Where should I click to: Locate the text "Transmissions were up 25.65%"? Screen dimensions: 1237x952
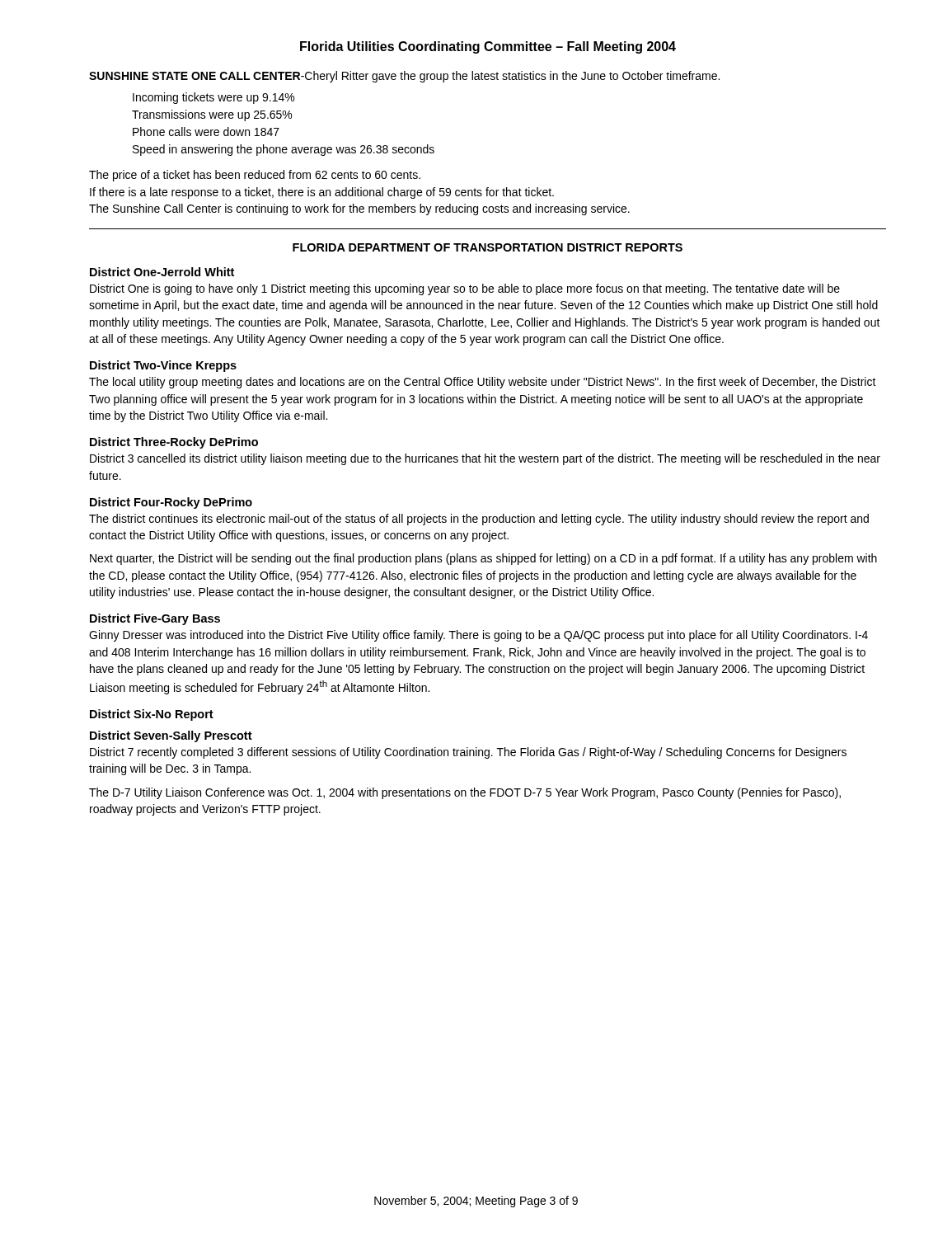(212, 115)
